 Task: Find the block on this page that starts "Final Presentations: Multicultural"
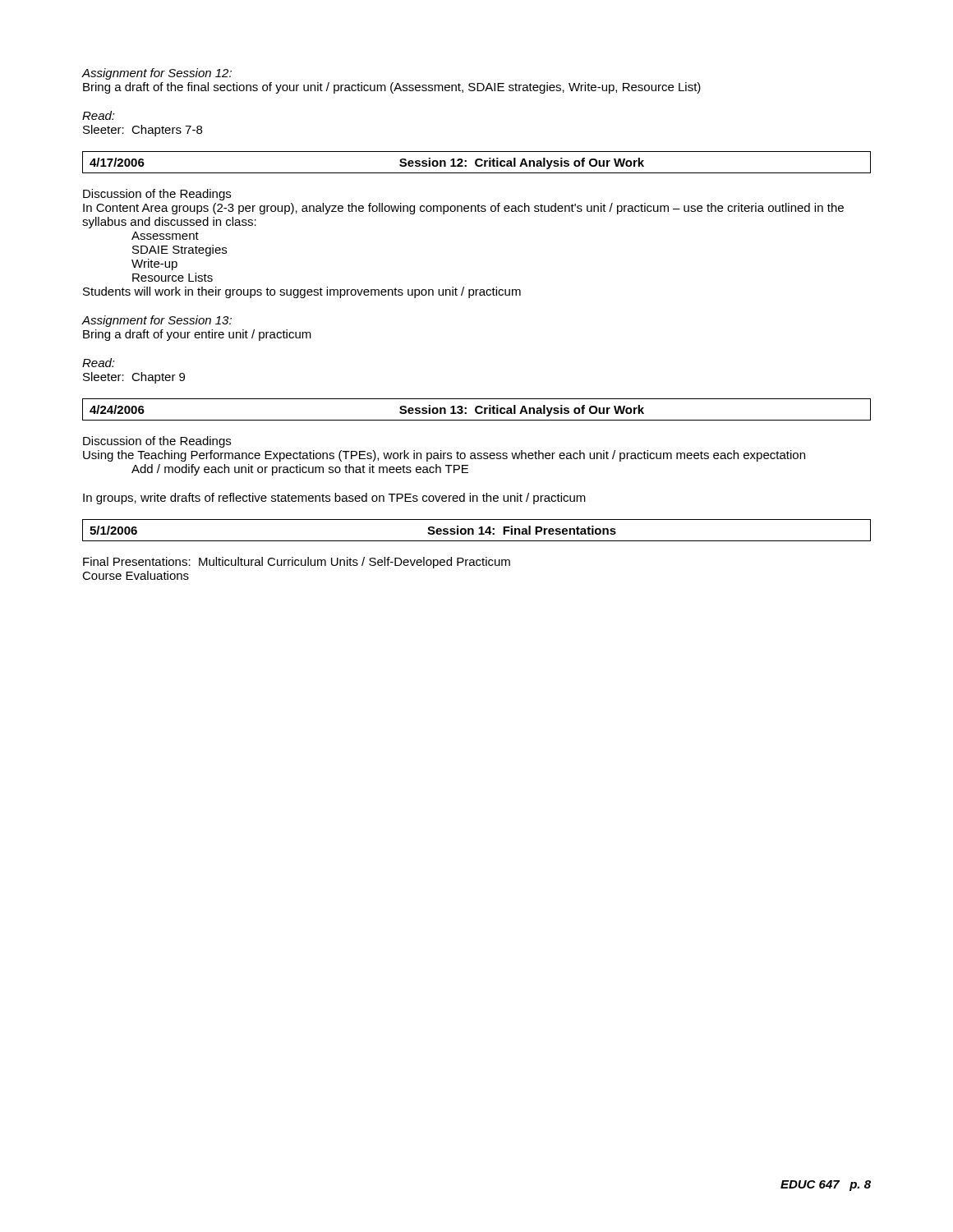(x=297, y=568)
